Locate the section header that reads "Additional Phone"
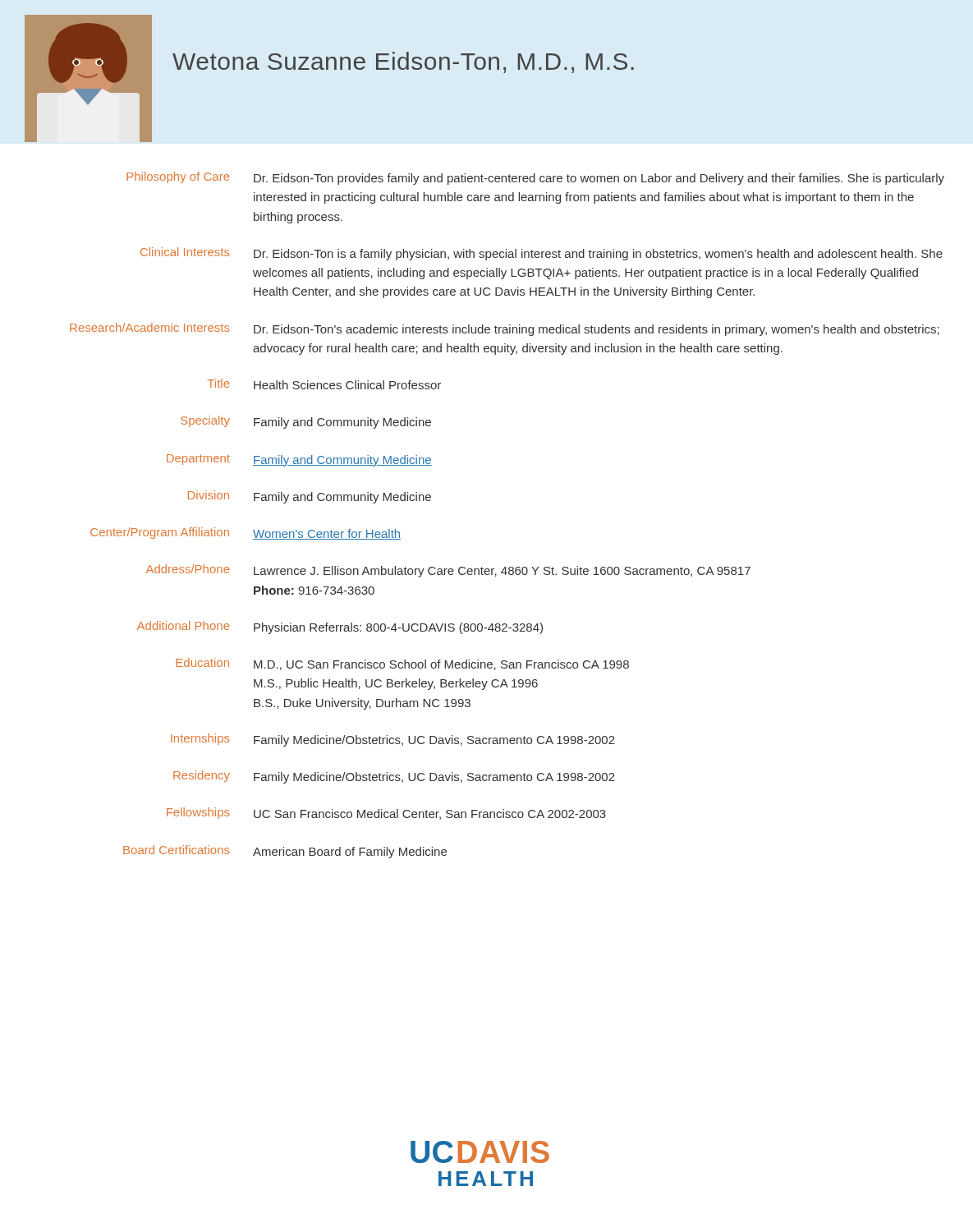973x1232 pixels. pos(183,625)
